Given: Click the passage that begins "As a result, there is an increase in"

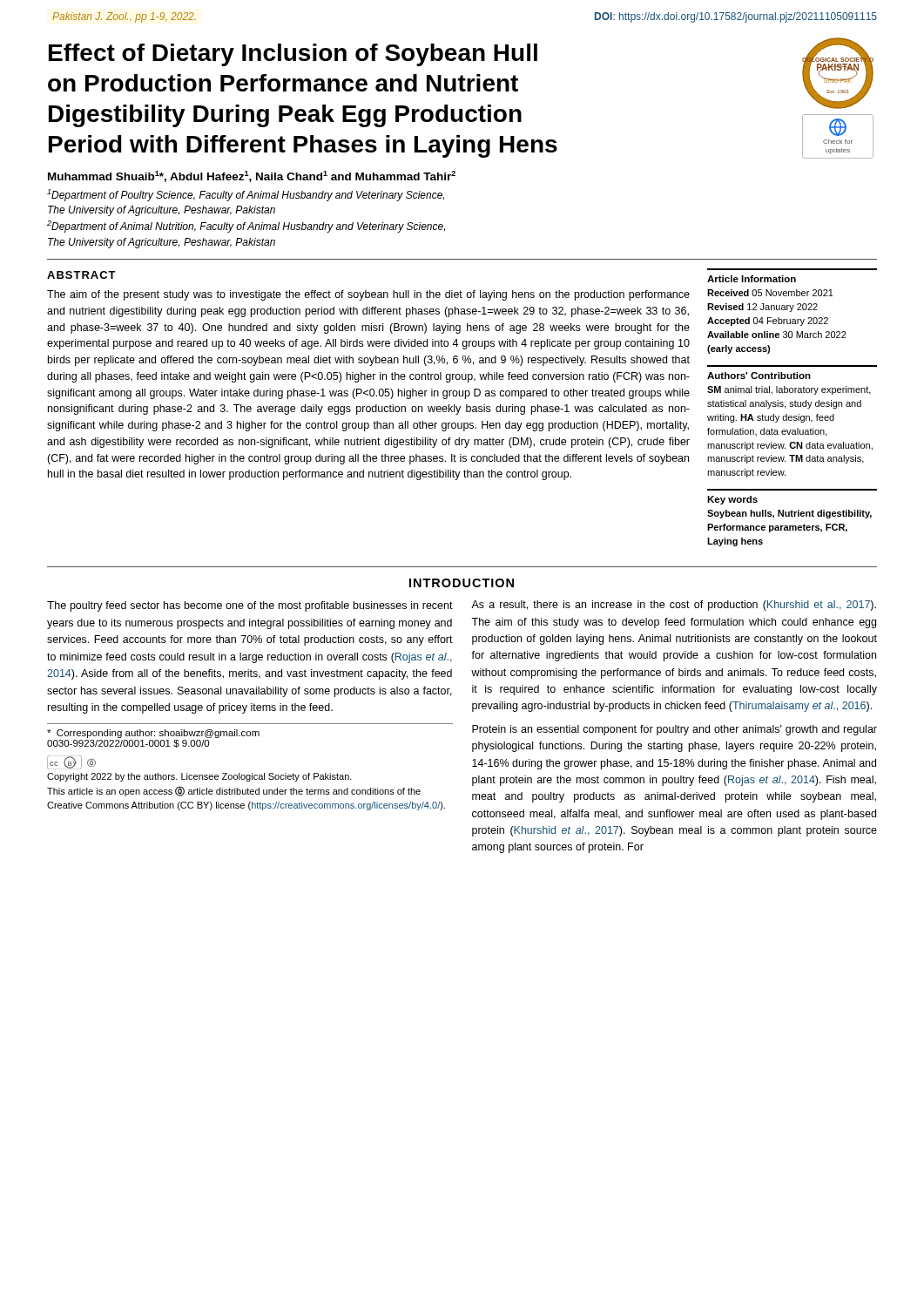Looking at the screenshot, I should [674, 655].
